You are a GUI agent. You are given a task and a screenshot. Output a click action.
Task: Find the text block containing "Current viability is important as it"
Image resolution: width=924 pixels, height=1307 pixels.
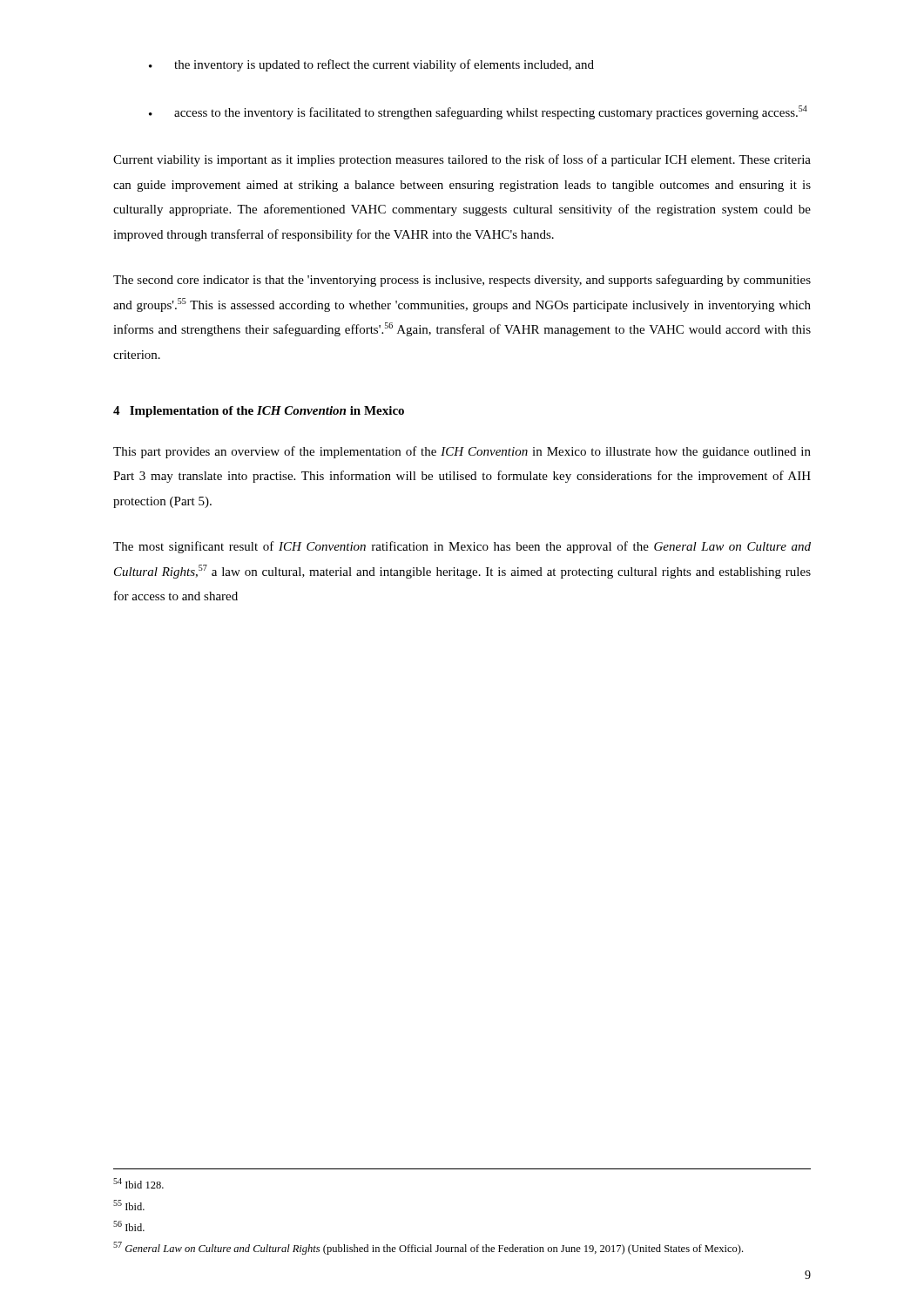tap(462, 197)
